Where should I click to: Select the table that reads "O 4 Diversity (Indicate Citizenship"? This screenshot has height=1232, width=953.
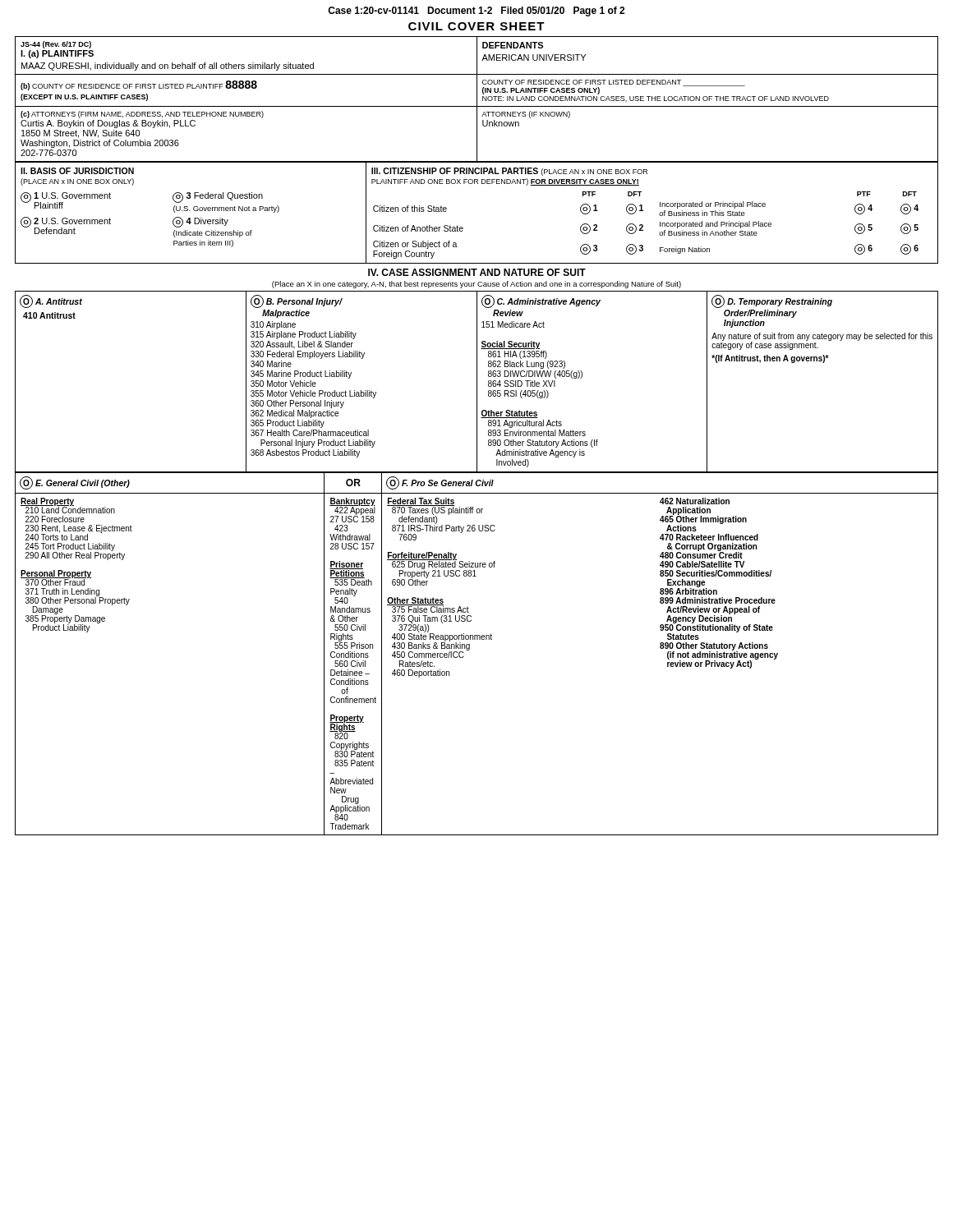click(476, 213)
